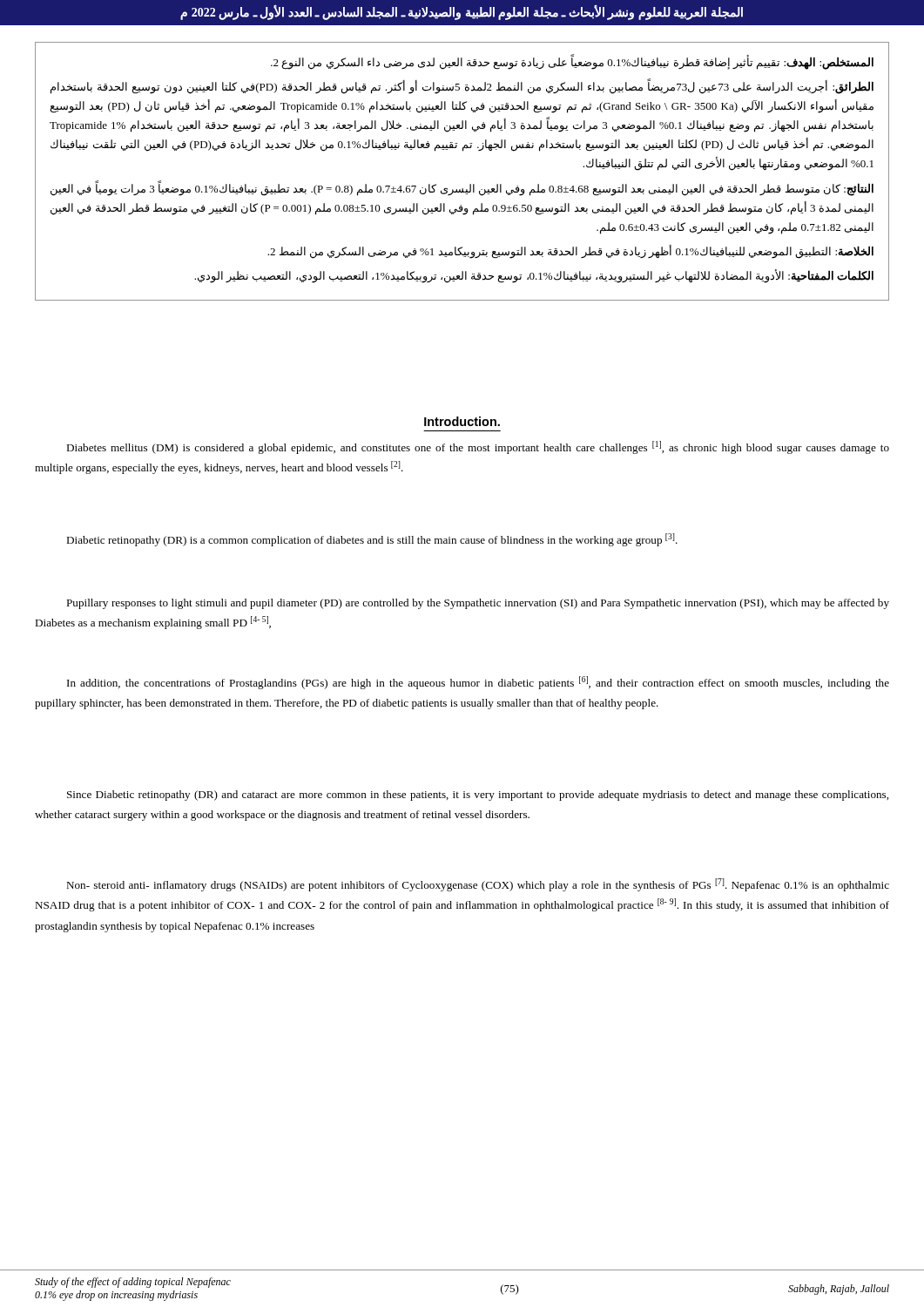Click on the text block containing "Since Diabetic retinopathy (DR)"
Image resolution: width=924 pixels, height=1307 pixels.
coord(462,804)
